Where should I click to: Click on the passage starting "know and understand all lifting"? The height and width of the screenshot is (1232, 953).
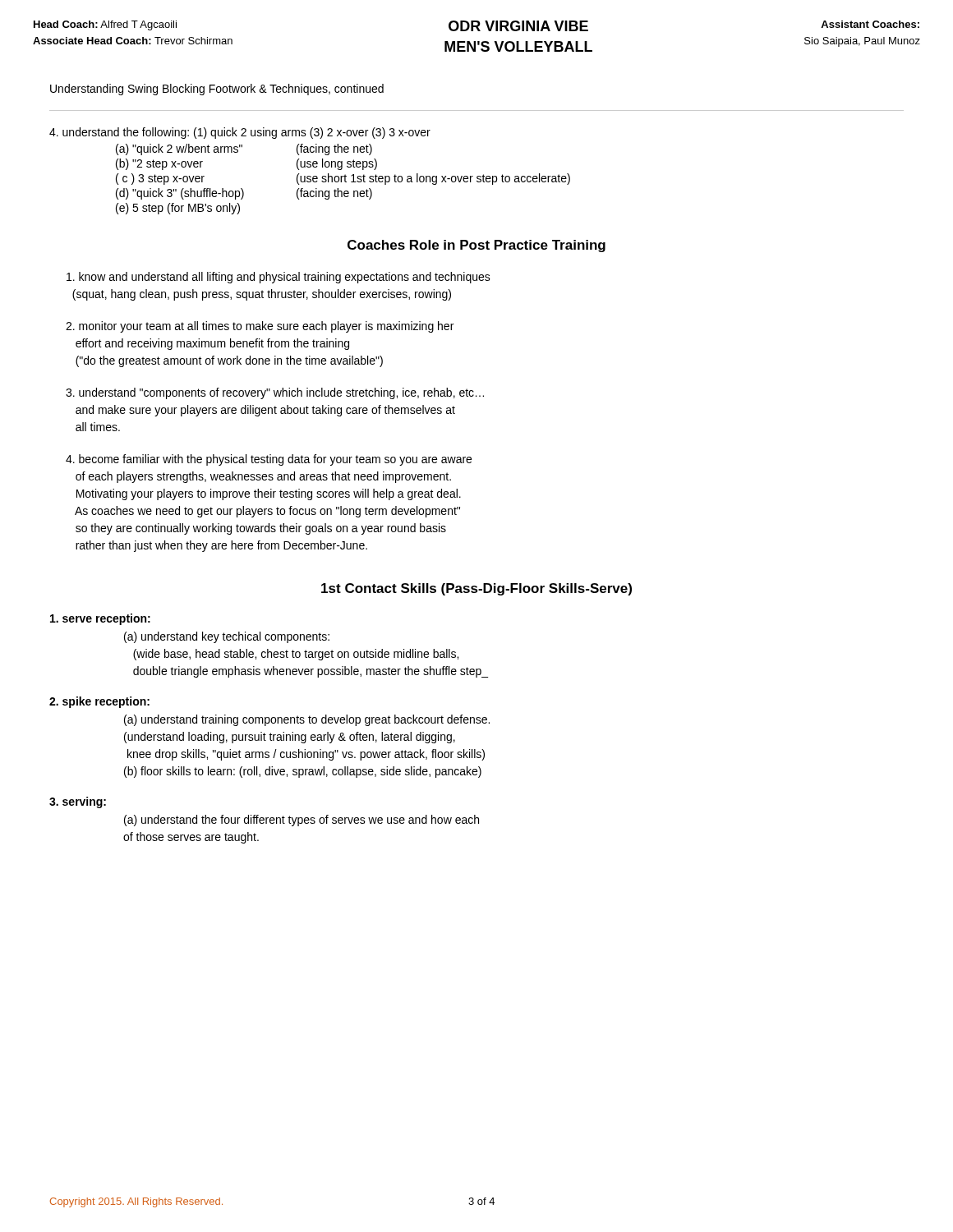(x=278, y=285)
